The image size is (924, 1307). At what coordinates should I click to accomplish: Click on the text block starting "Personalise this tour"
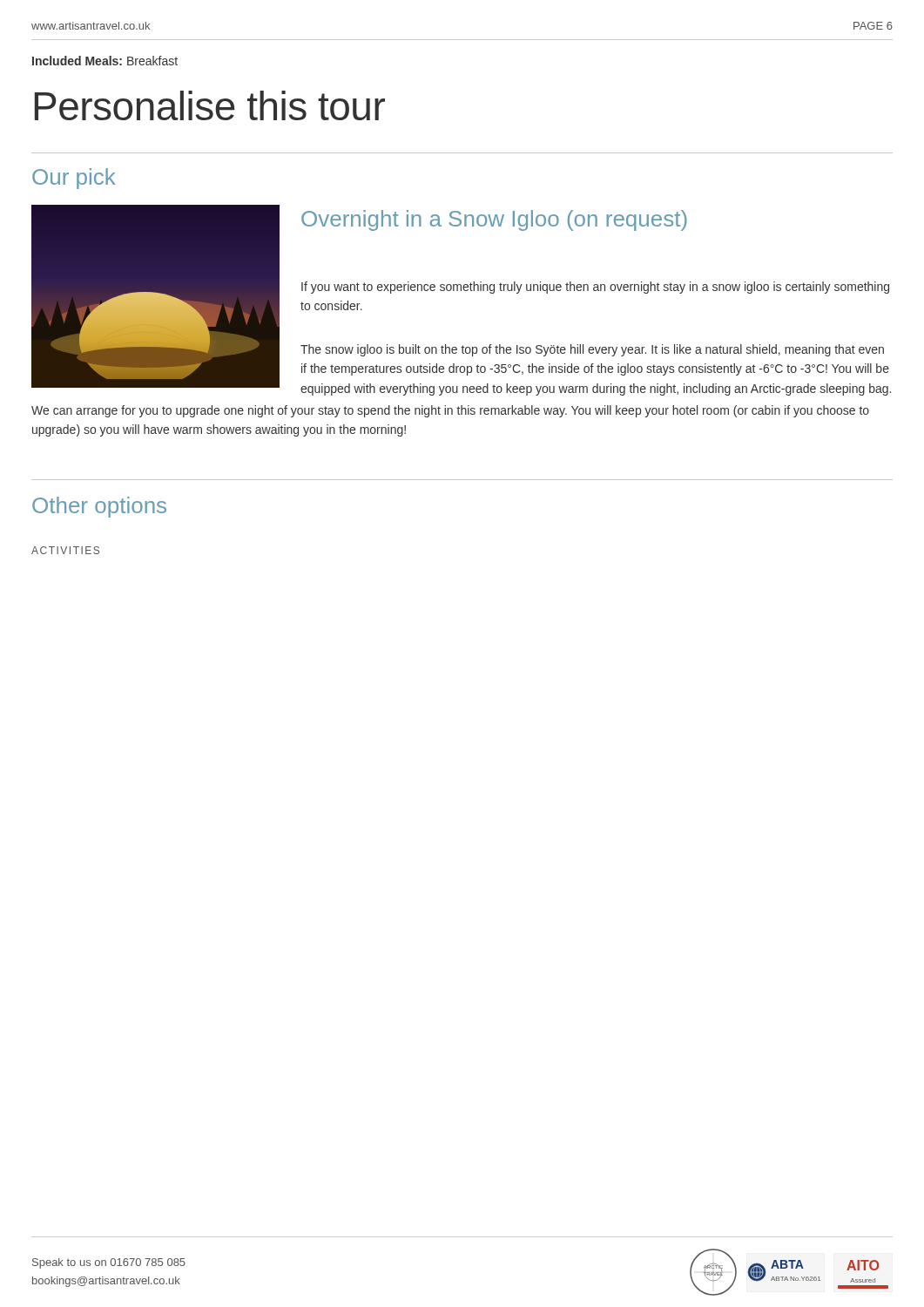208,106
